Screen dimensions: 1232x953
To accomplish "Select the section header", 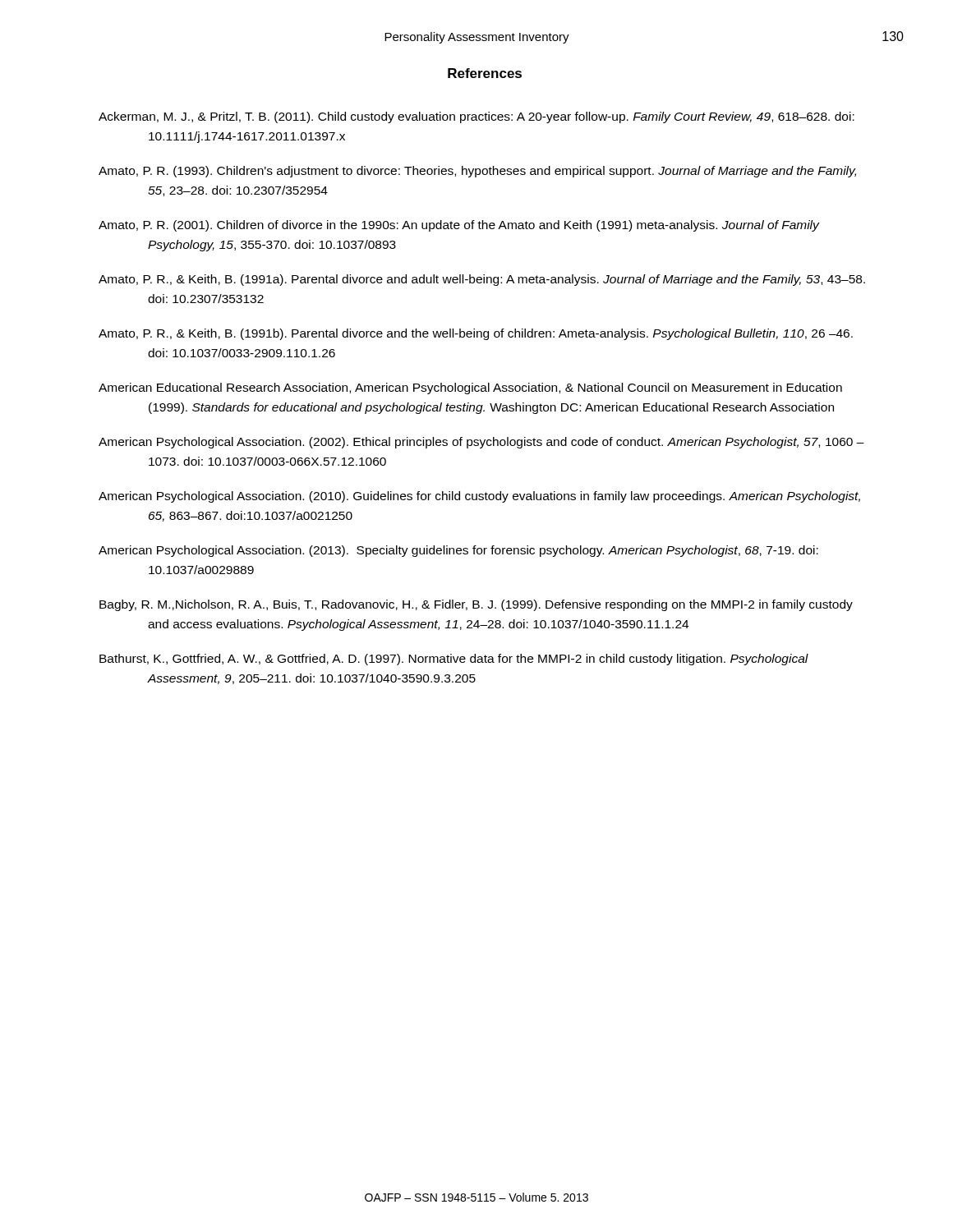I will [485, 73].
